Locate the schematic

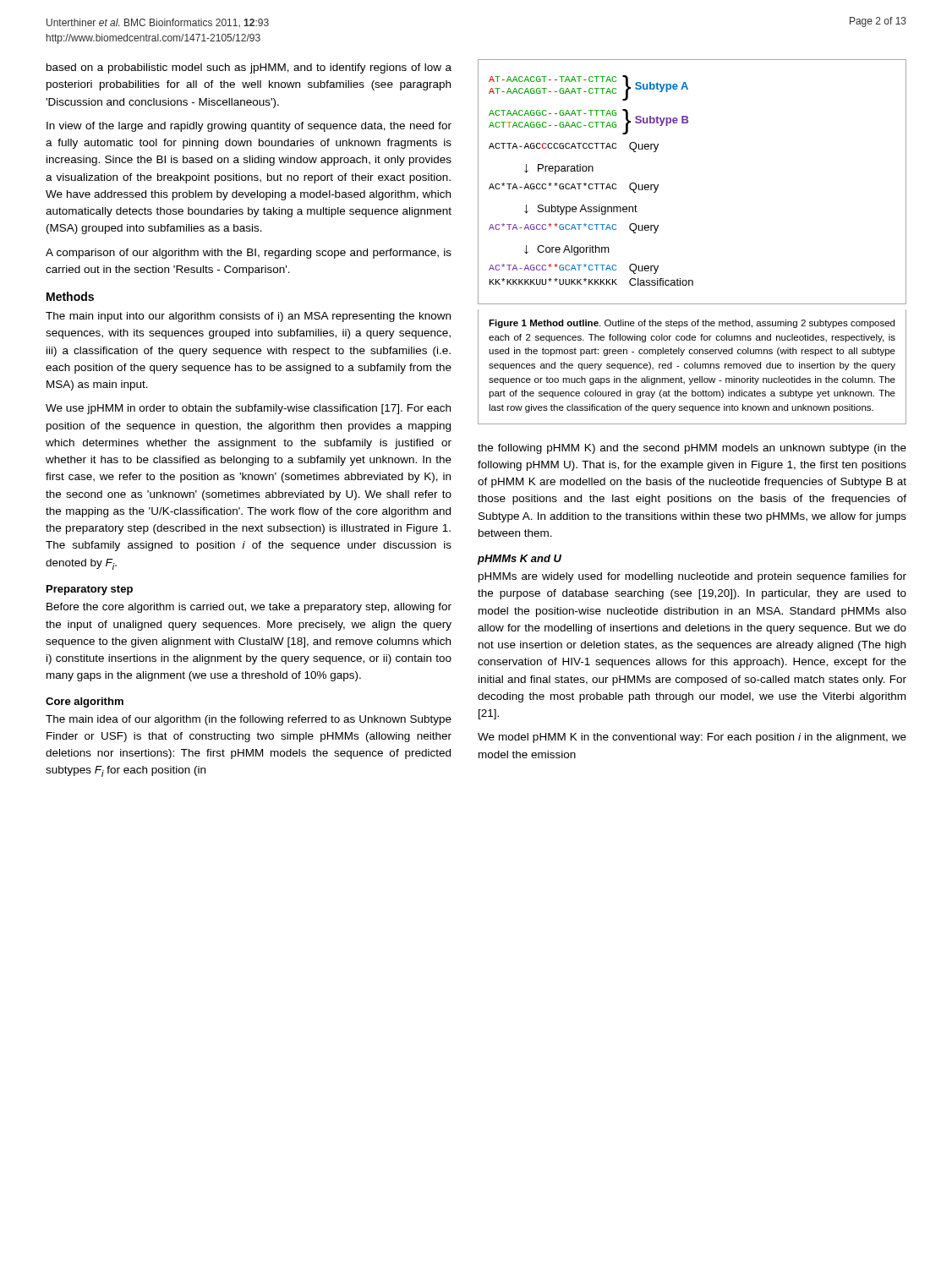[x=692, y=182]
